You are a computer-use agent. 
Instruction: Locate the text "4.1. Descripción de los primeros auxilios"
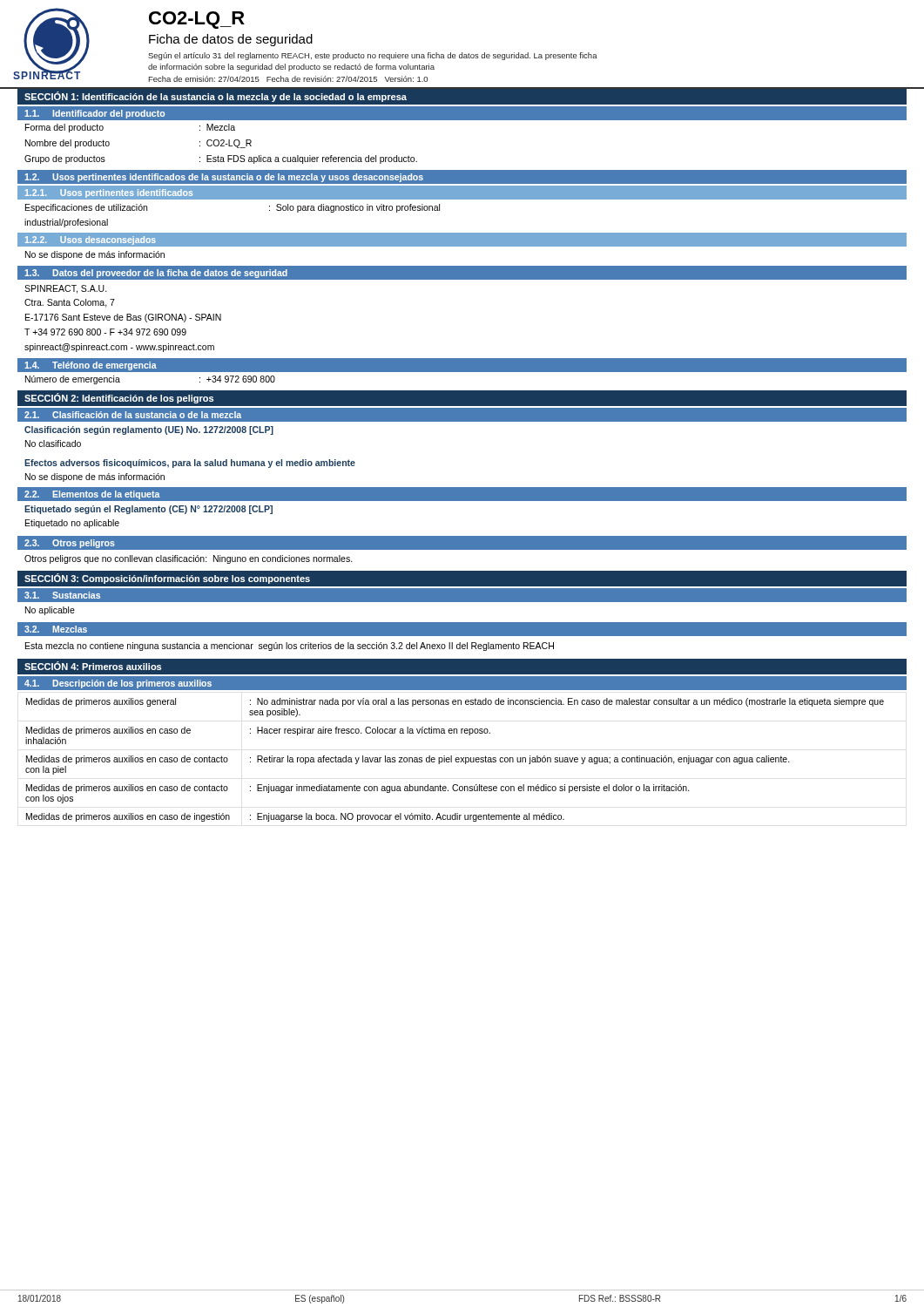pyautogui.click(x=118, y=683)
